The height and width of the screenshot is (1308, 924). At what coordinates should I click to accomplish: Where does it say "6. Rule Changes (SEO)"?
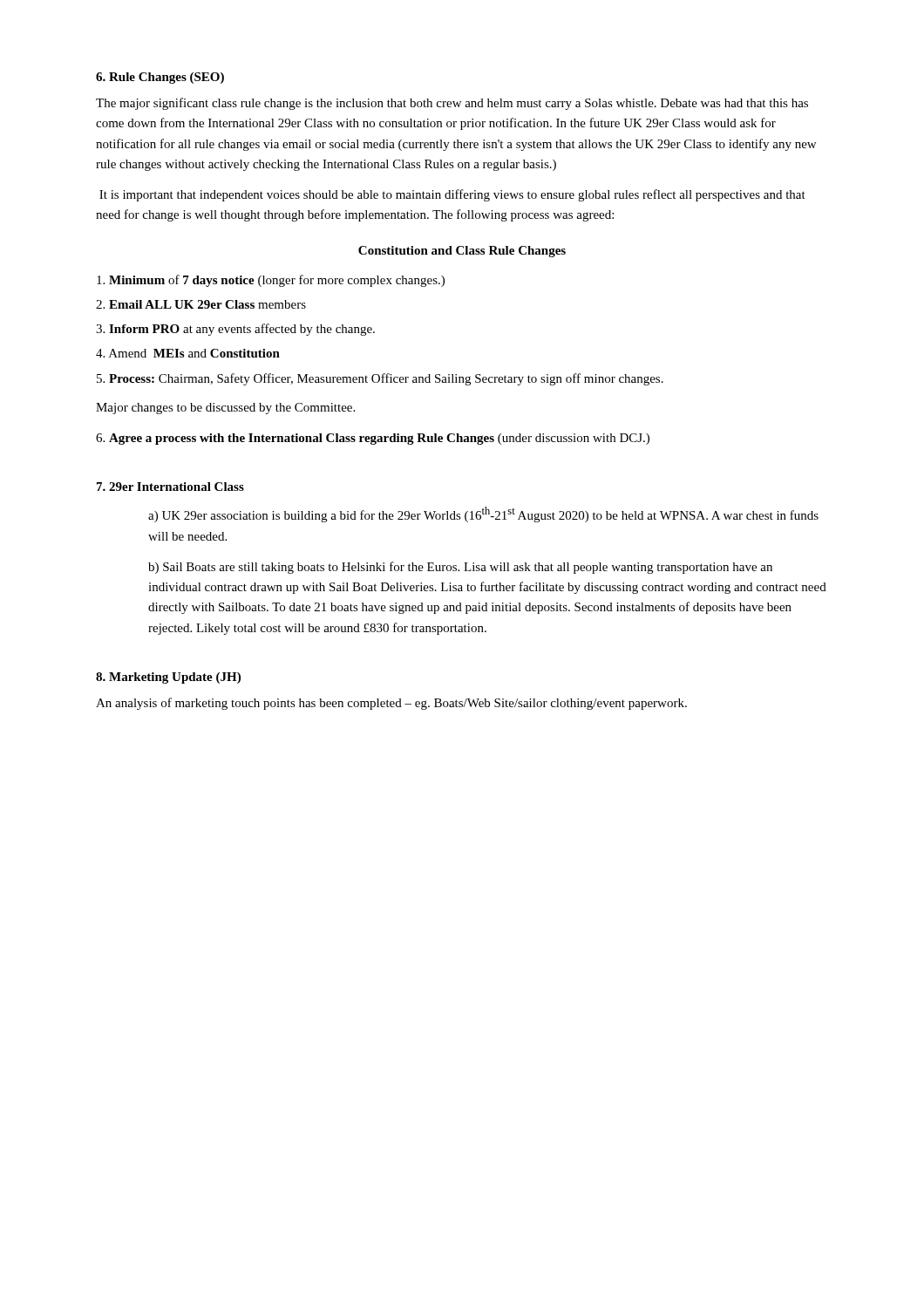point(160,77)
